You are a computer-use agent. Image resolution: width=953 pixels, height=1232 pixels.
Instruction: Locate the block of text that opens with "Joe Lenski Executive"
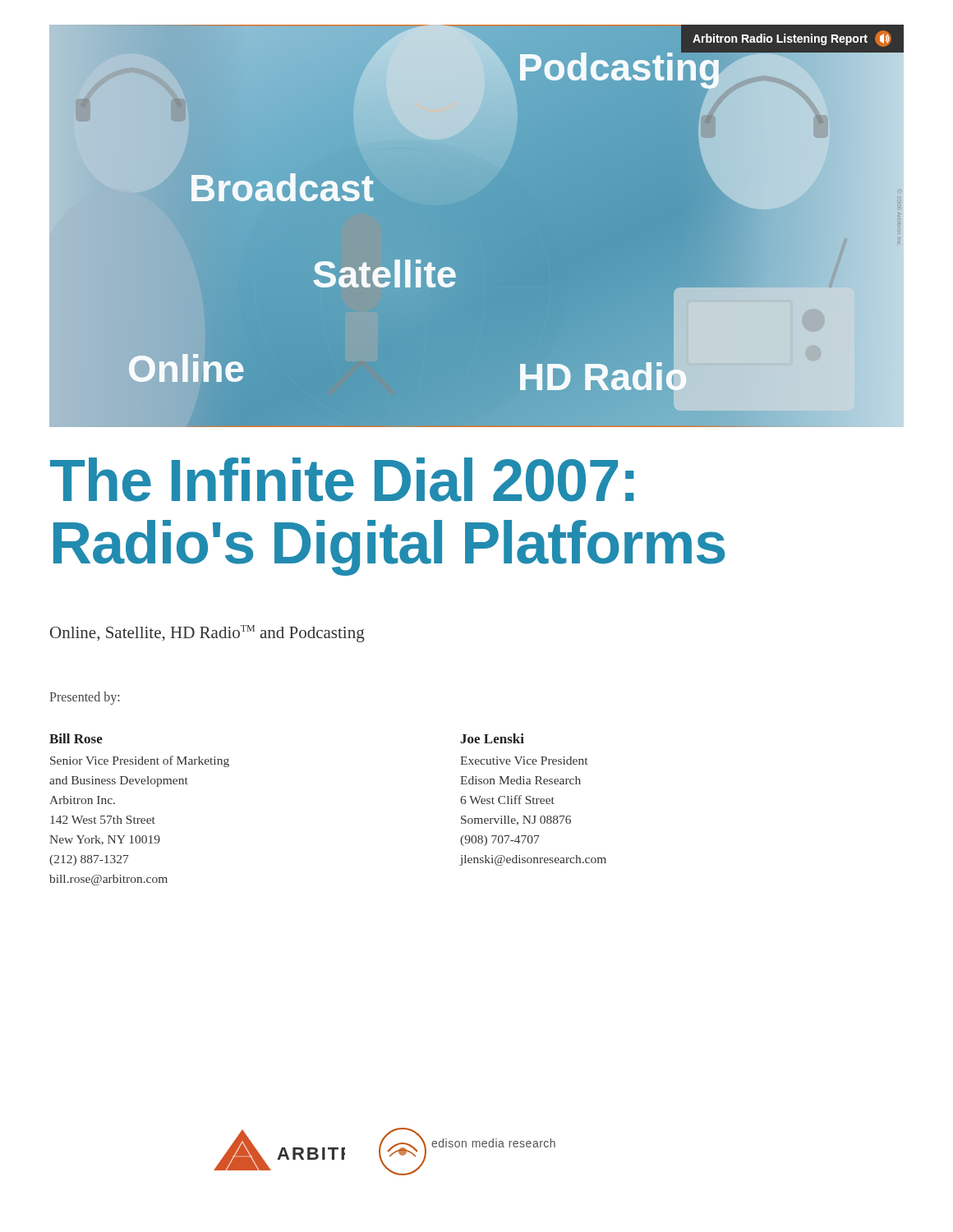pyautogui.click(x=492, y=738)
